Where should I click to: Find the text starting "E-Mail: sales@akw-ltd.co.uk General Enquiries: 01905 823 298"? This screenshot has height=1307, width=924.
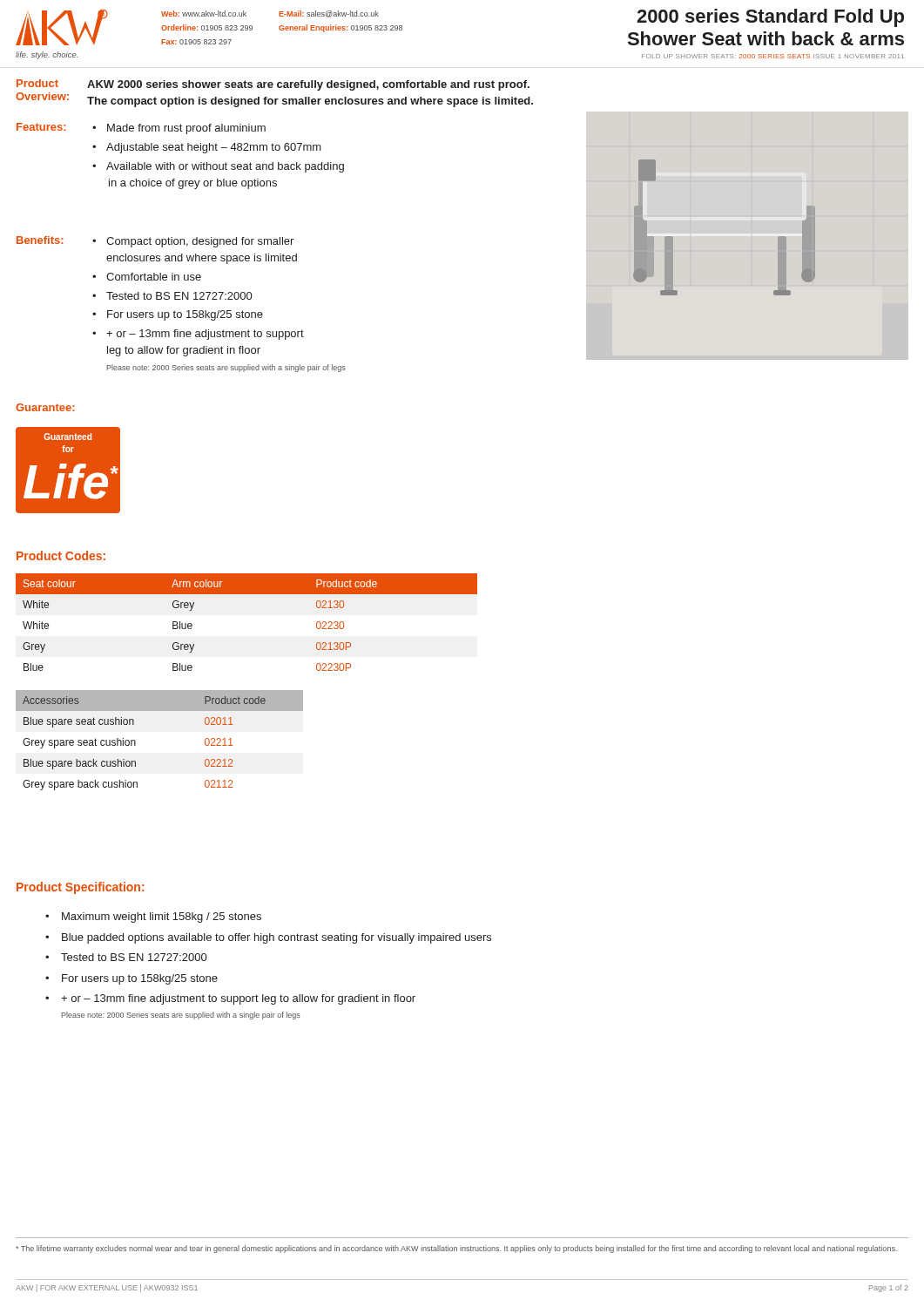(x=341, y=21)
